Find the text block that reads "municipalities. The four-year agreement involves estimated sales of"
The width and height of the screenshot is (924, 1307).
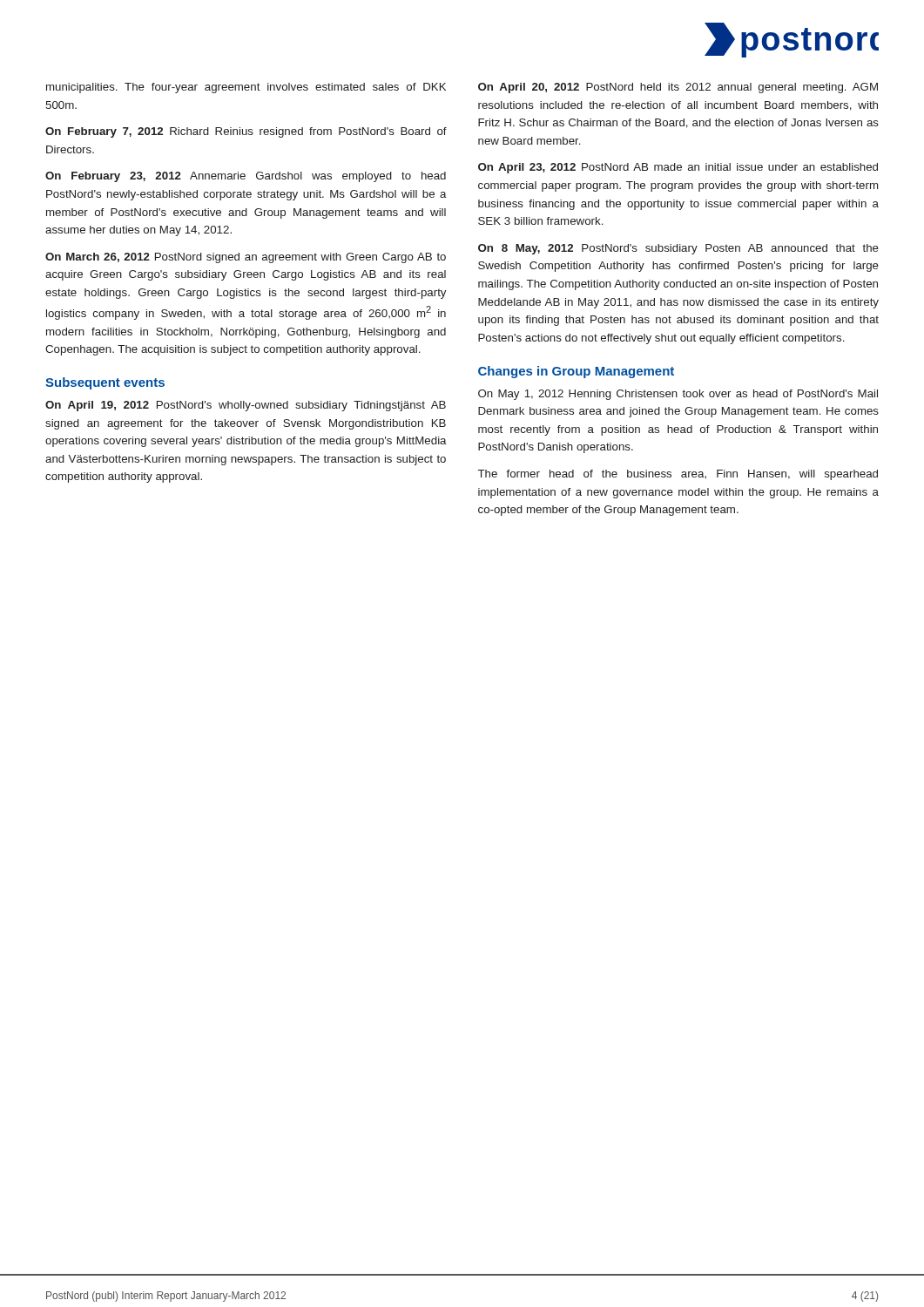(x=246, y=96)
